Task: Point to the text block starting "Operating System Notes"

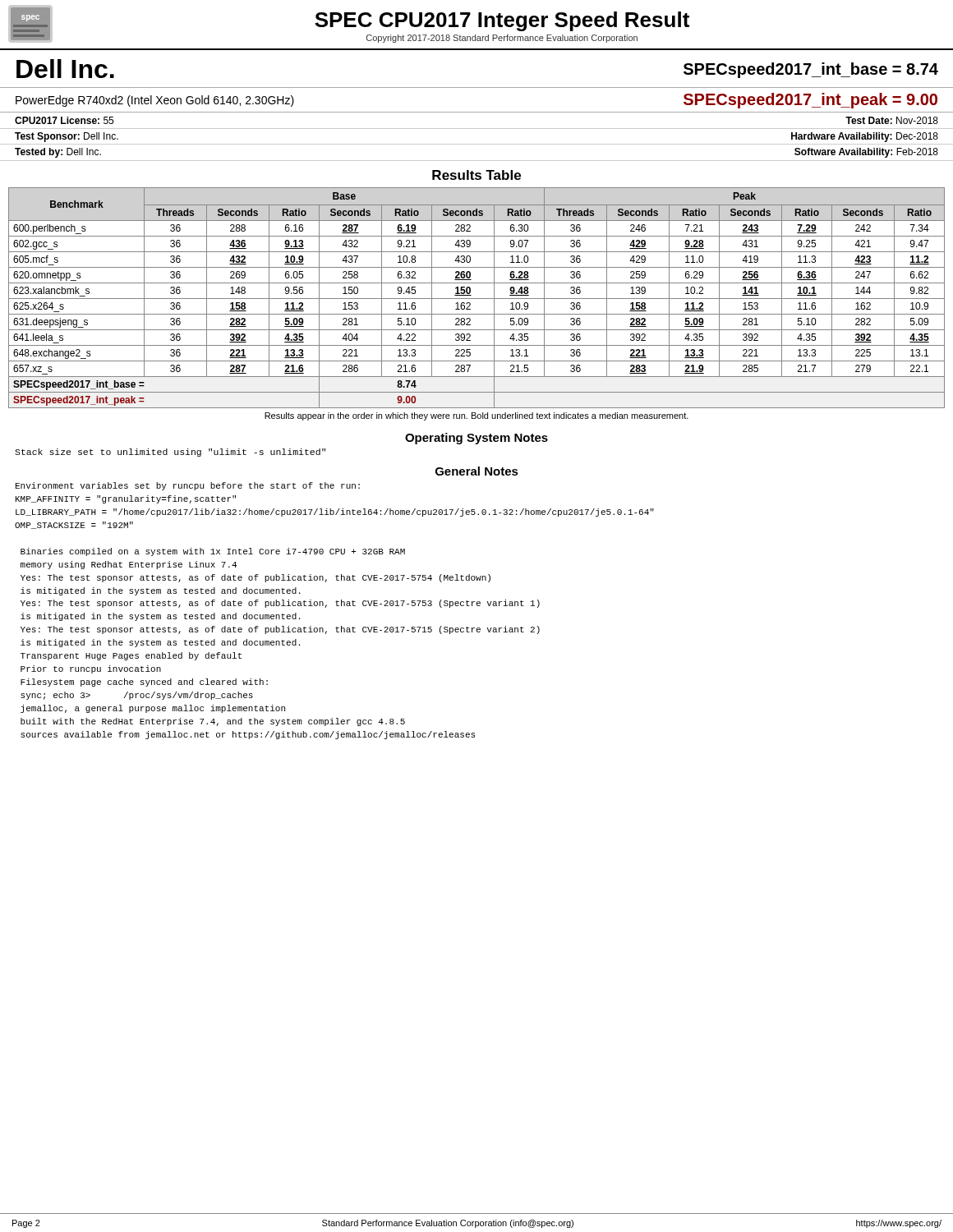Action: click(x=476, y=437)
